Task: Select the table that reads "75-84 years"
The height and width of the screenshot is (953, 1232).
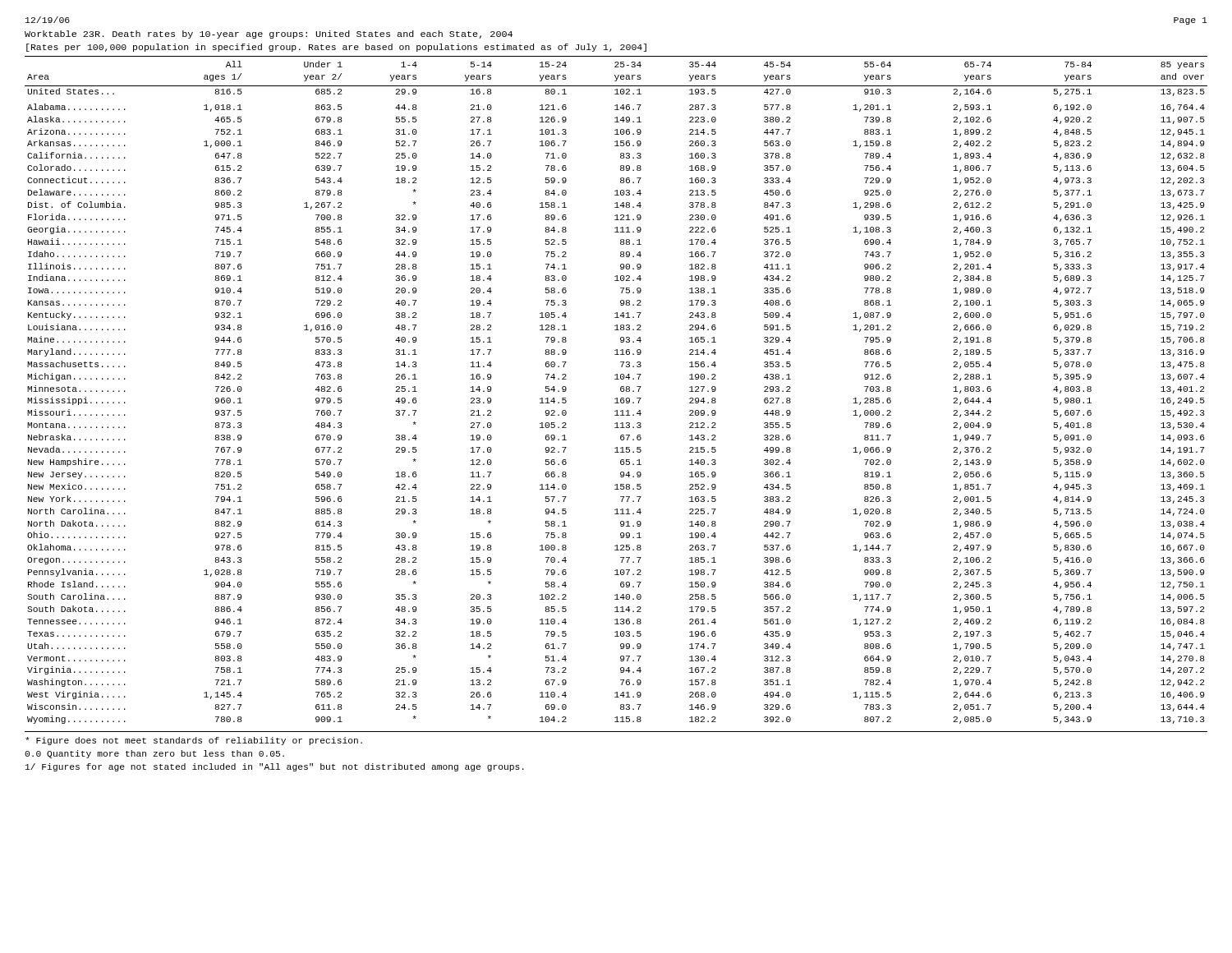Action: (616, 393)
